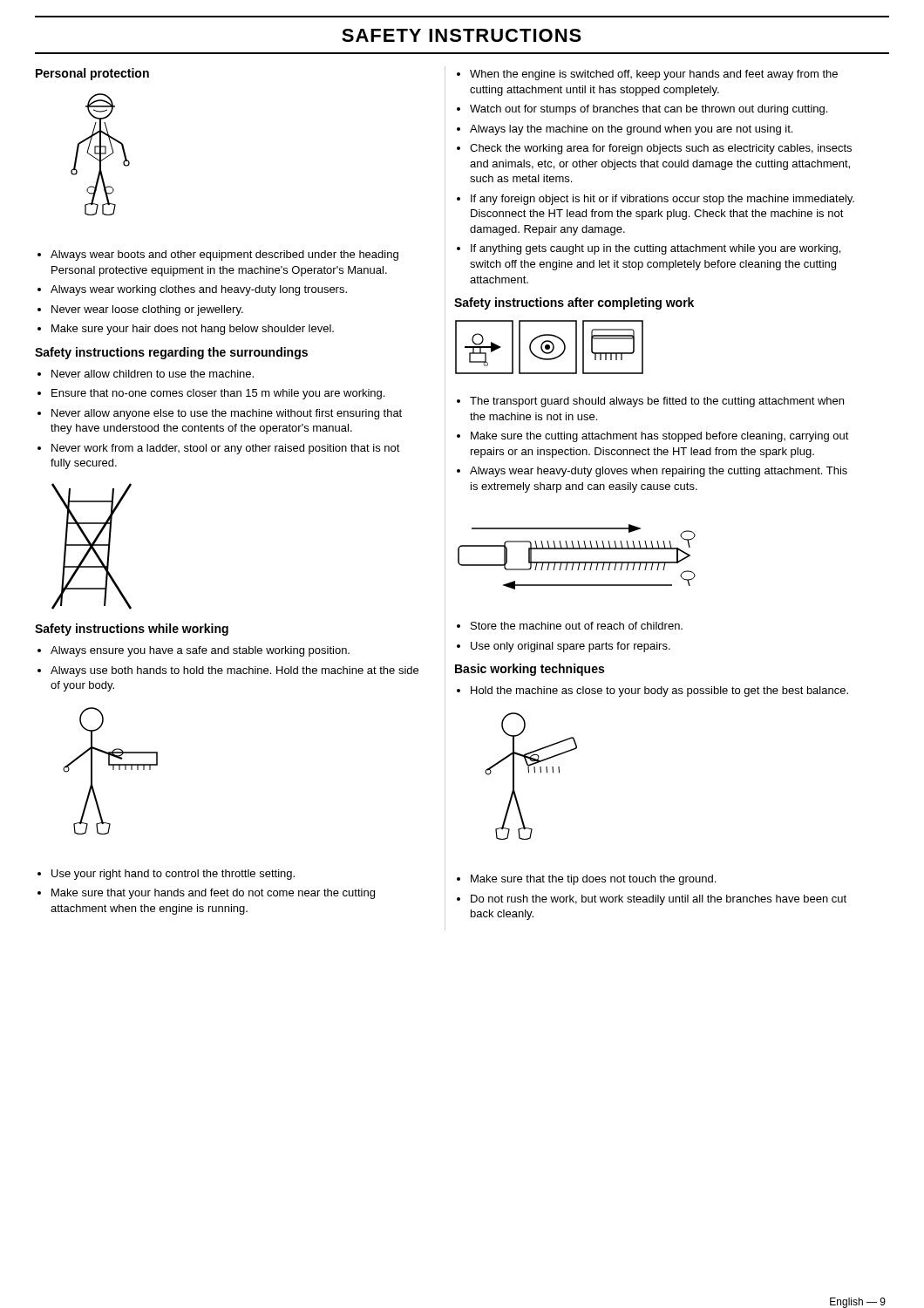Image resolution: width=924 pixels, height=1308 pixels.
Task: Point to the block starting "Always use both"
Action: (x=235, y=677)
